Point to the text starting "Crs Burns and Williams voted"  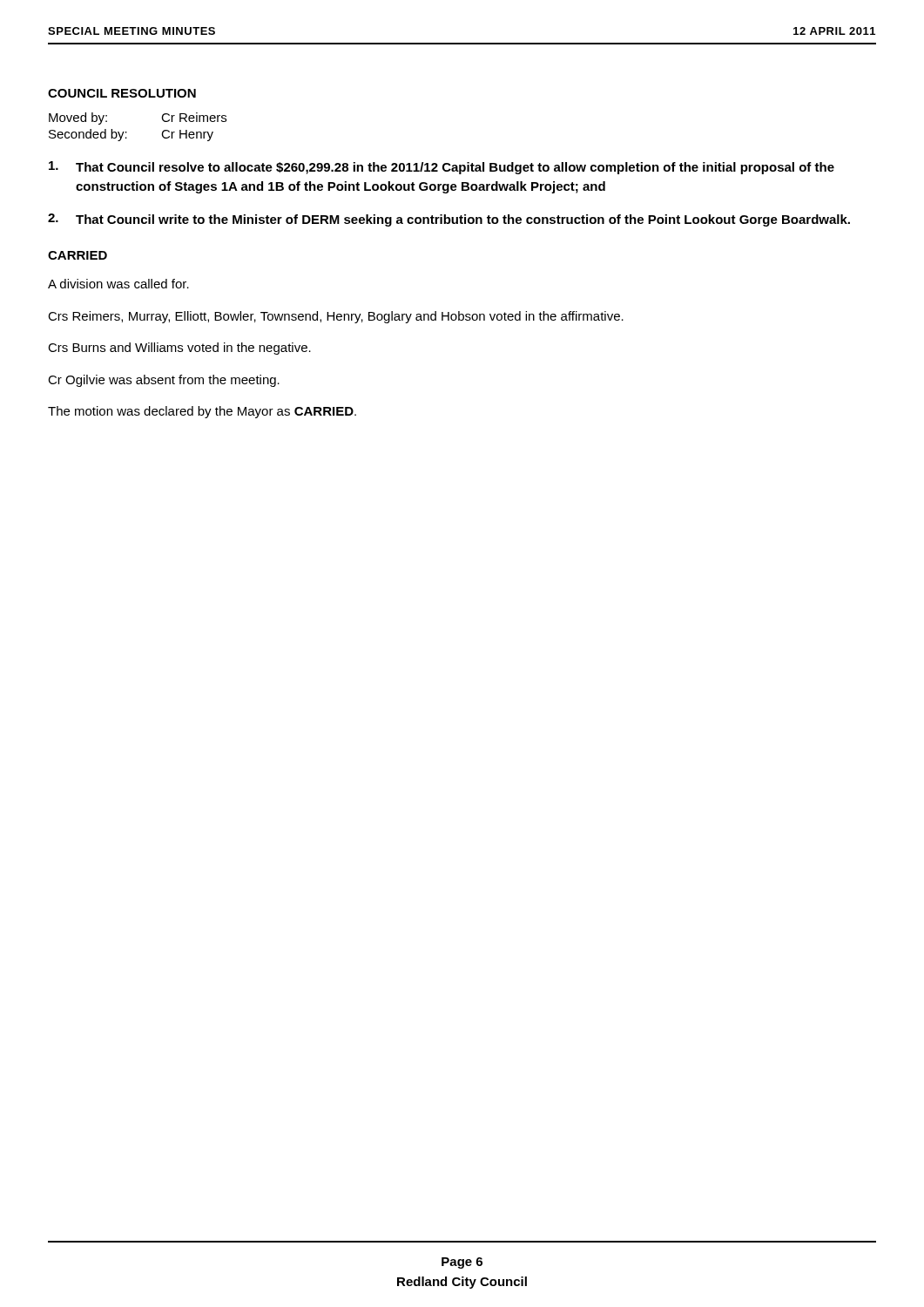click(180, 347)
